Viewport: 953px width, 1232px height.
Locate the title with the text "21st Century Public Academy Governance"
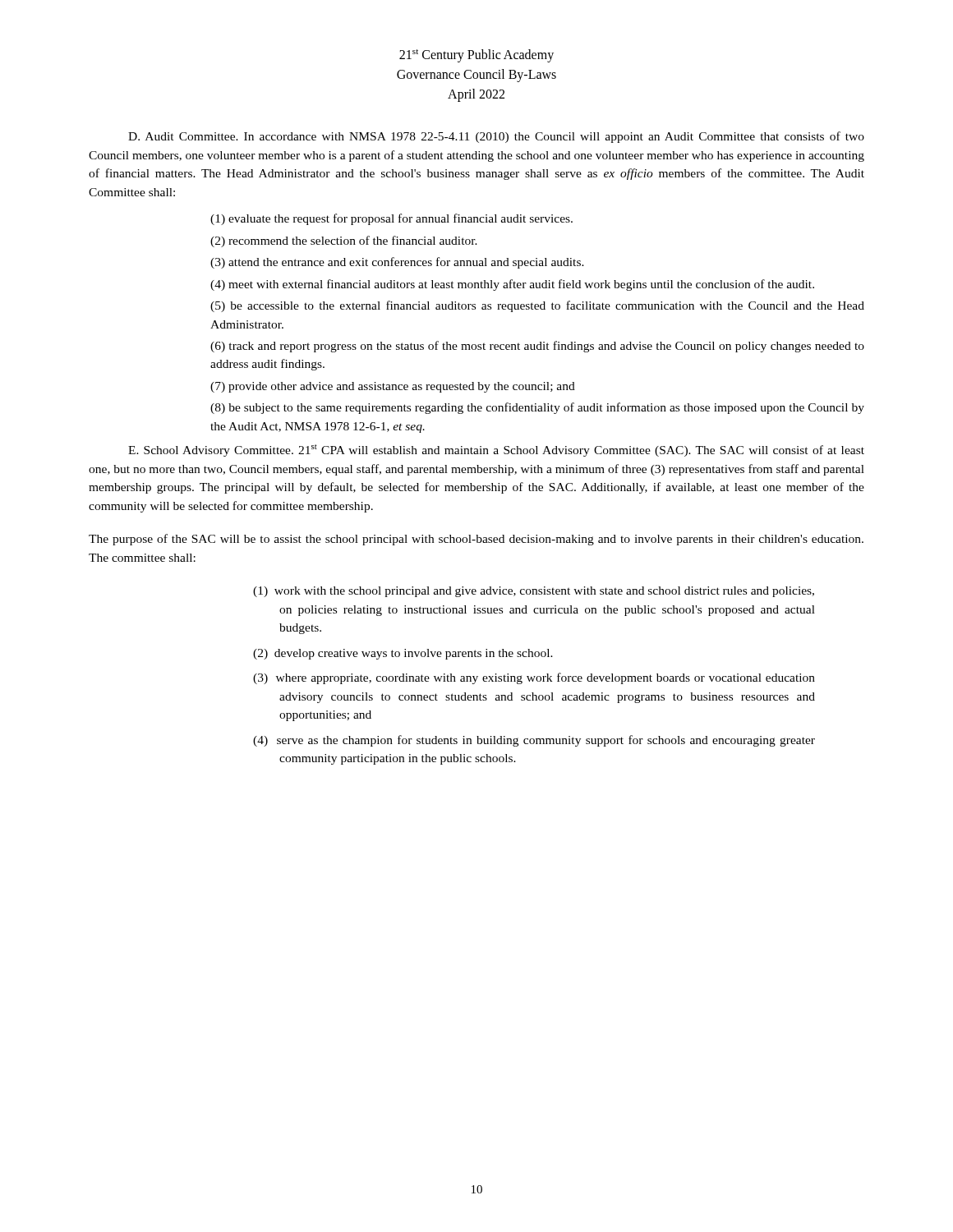pyautogui.click(x=476, y=74)
